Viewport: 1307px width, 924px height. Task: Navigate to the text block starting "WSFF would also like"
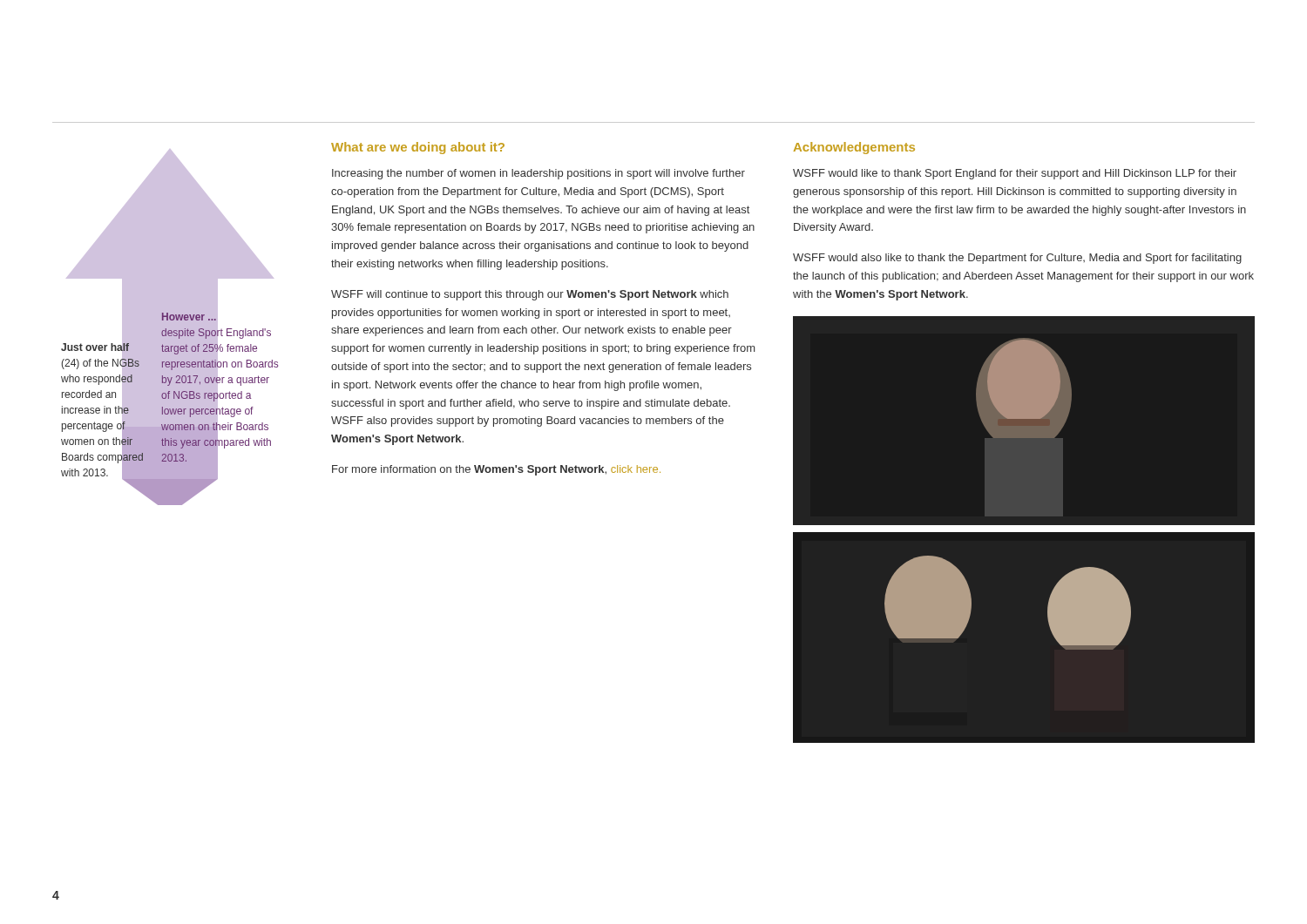[1024, 276]
